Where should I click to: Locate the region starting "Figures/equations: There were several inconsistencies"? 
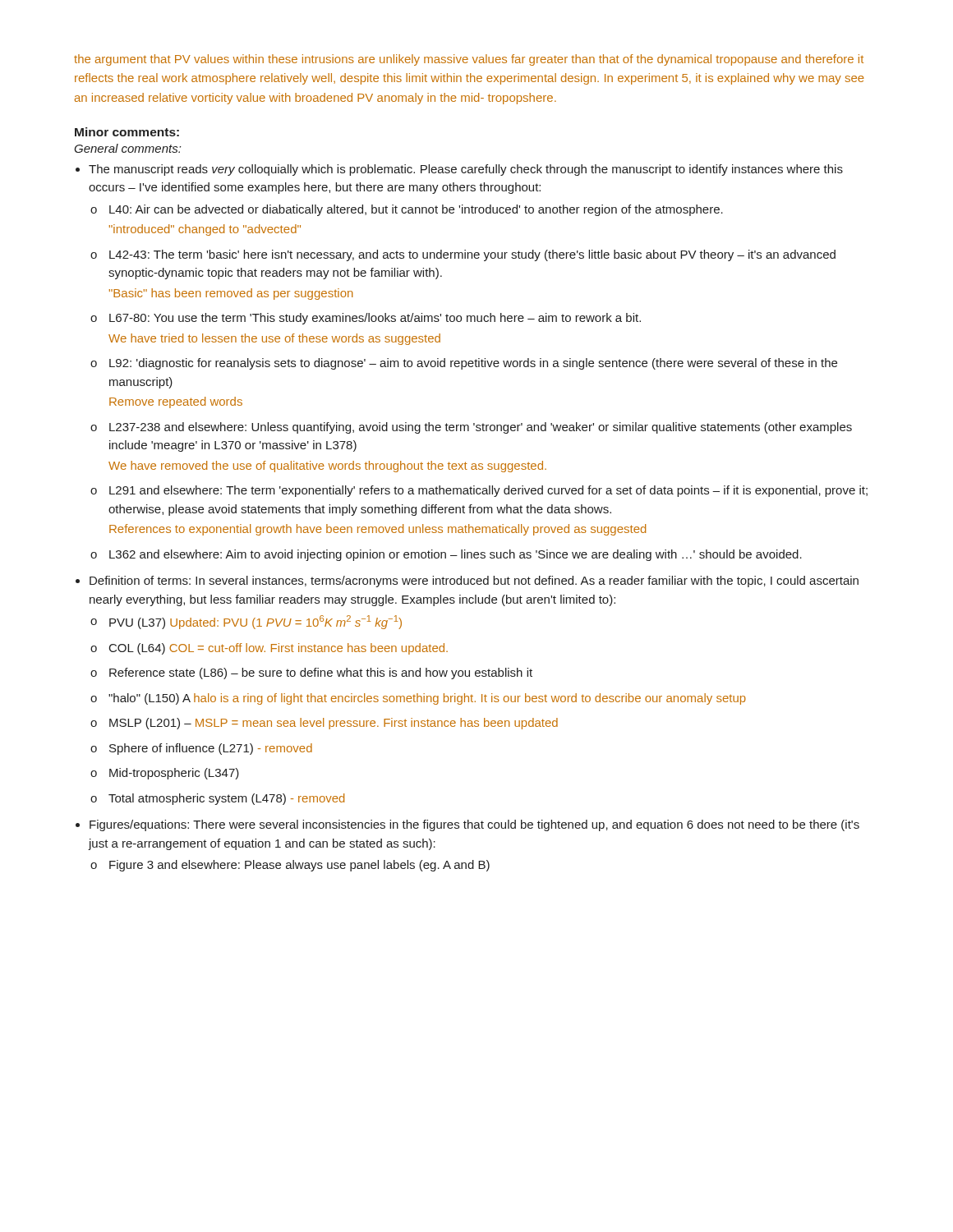click(474, 825)
